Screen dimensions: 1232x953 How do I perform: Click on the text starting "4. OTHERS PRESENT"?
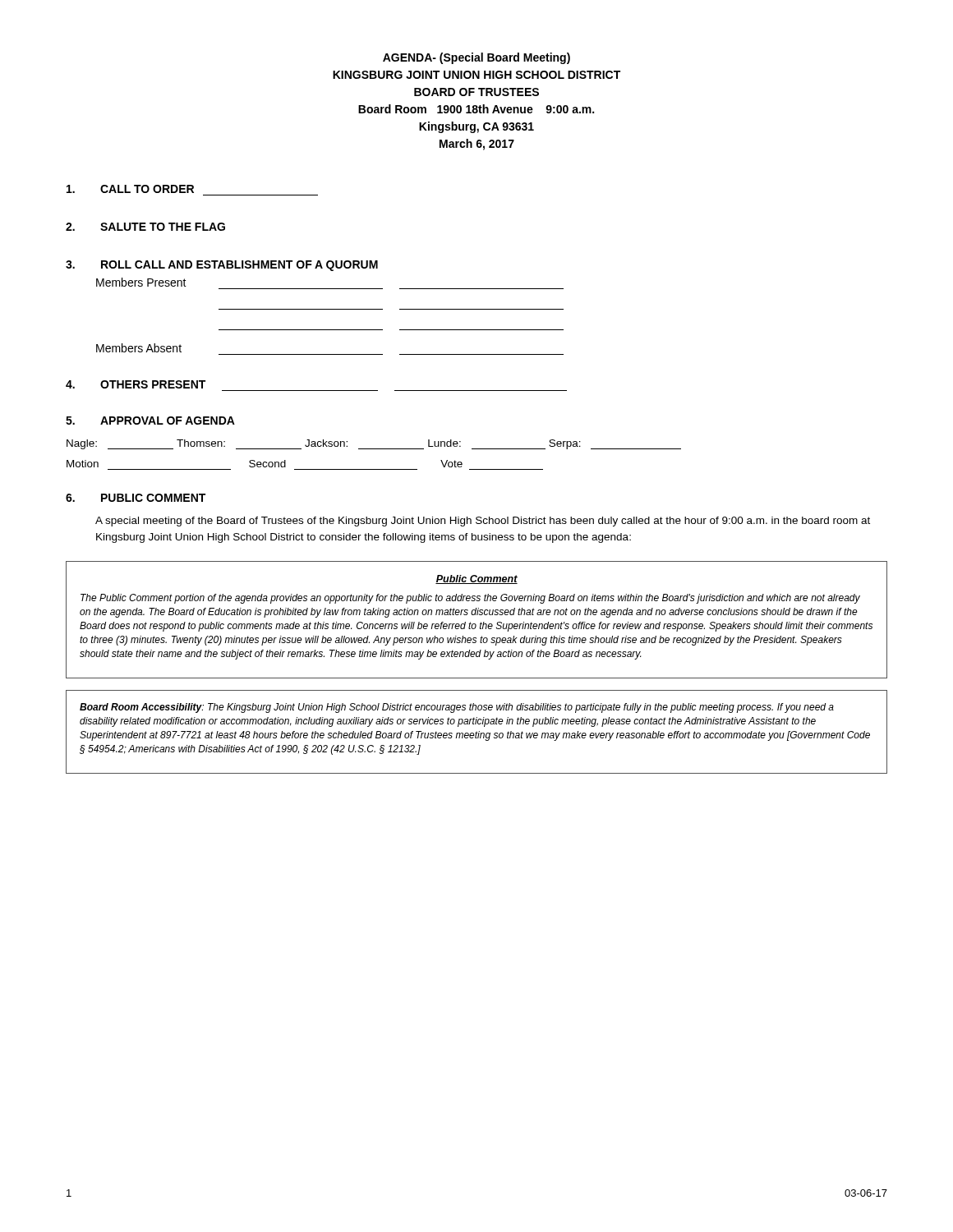(316, 384)
